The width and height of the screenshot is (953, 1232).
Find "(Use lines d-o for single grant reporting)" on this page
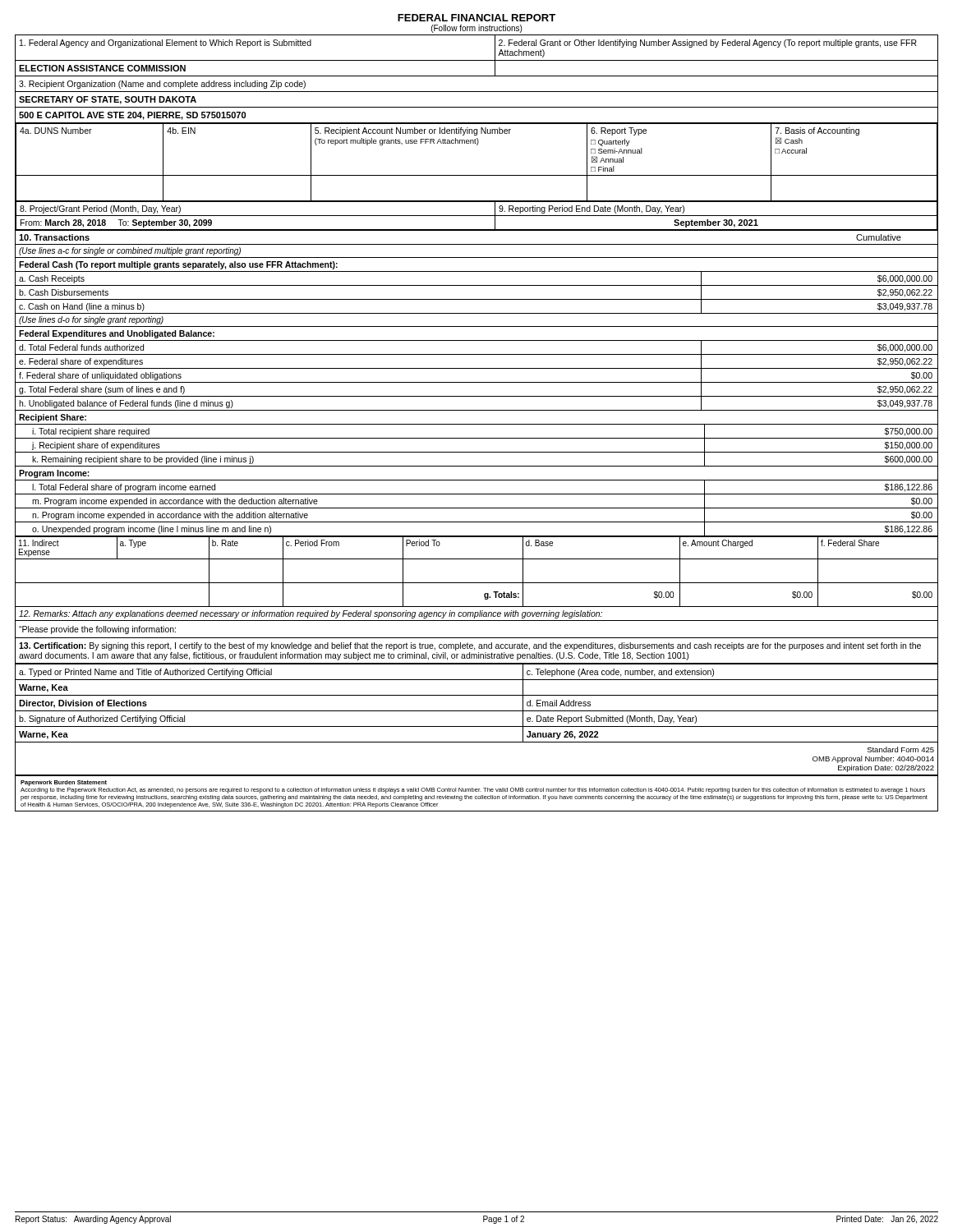(x=91, y=320)
